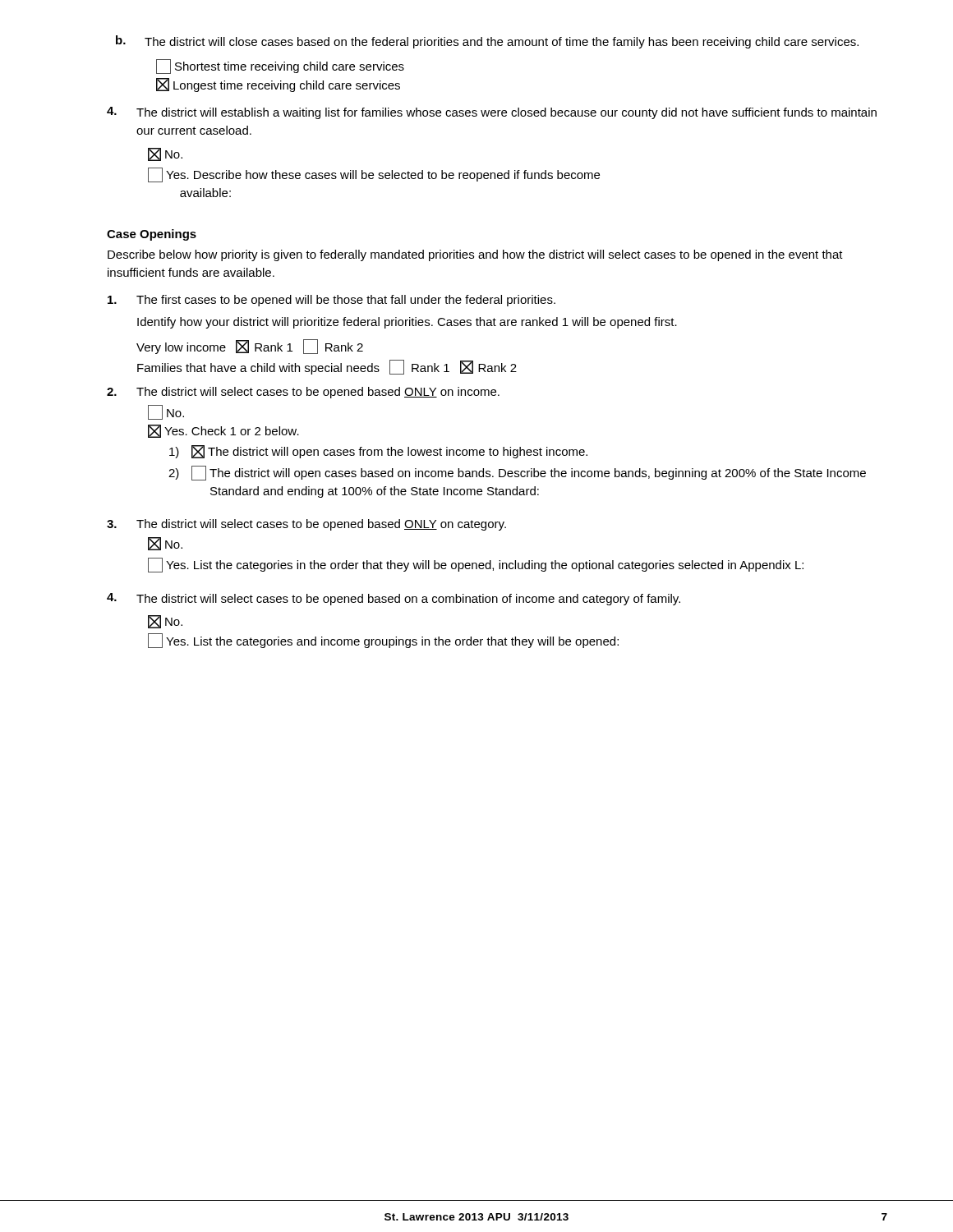Image resolution: width=953 pixels, height=1232 pixels.
Task: Point to the passage starting "Identify how your district will prioritize federal"
Action: 407,322
